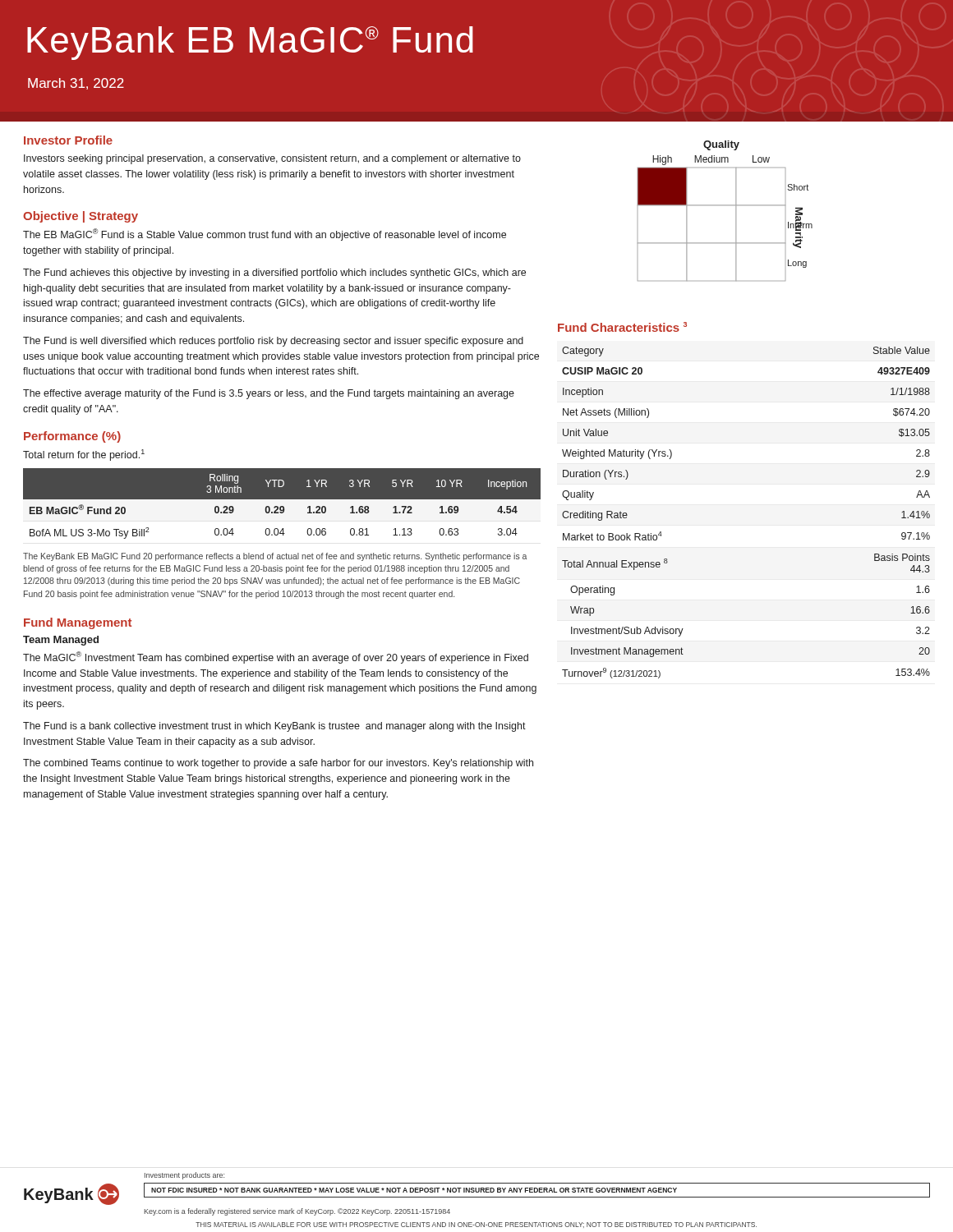Locate the text starting "Investor Profile"

pyautogui.click(x=68, y=140)
